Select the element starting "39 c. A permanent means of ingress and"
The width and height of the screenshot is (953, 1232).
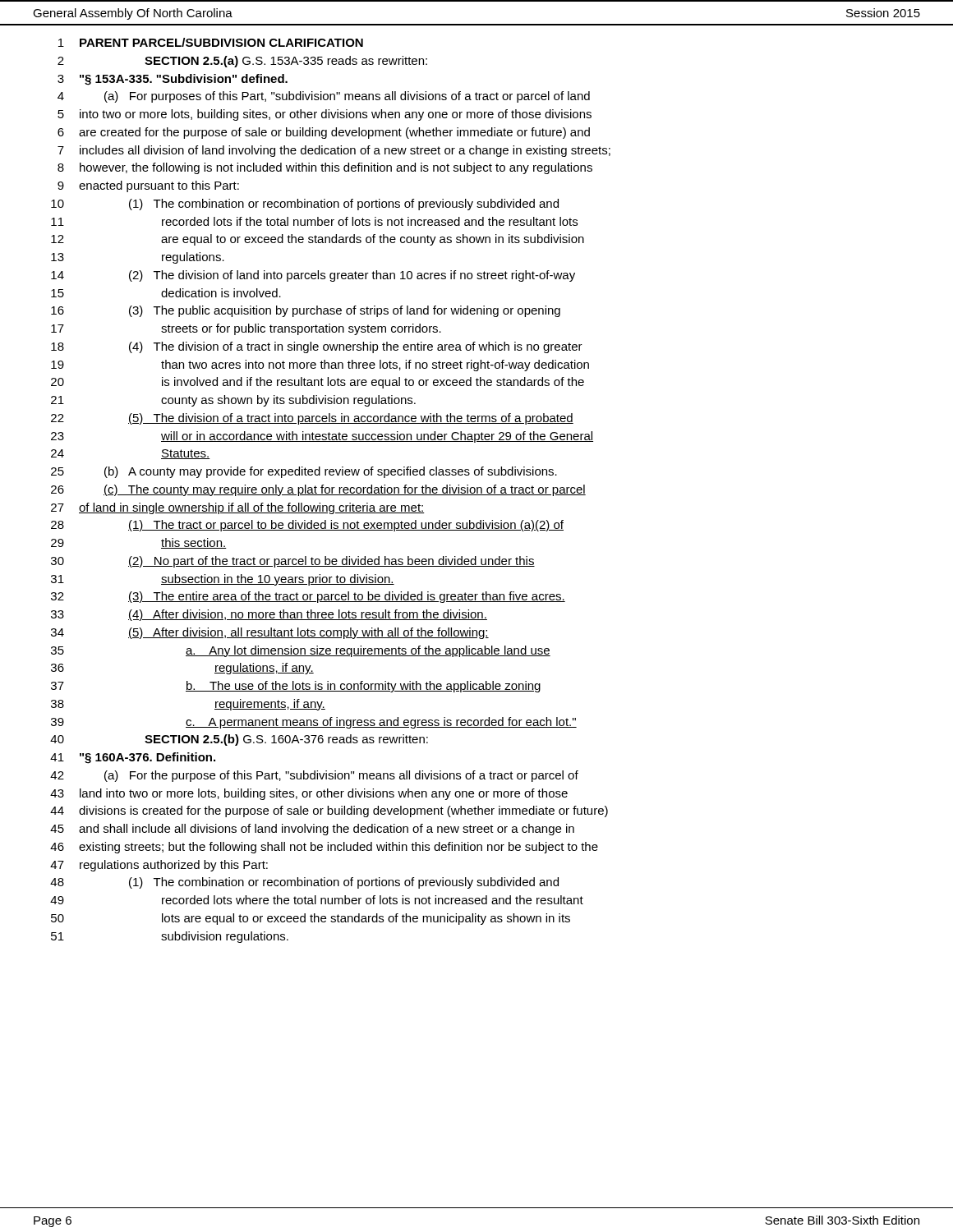point(476,721)
